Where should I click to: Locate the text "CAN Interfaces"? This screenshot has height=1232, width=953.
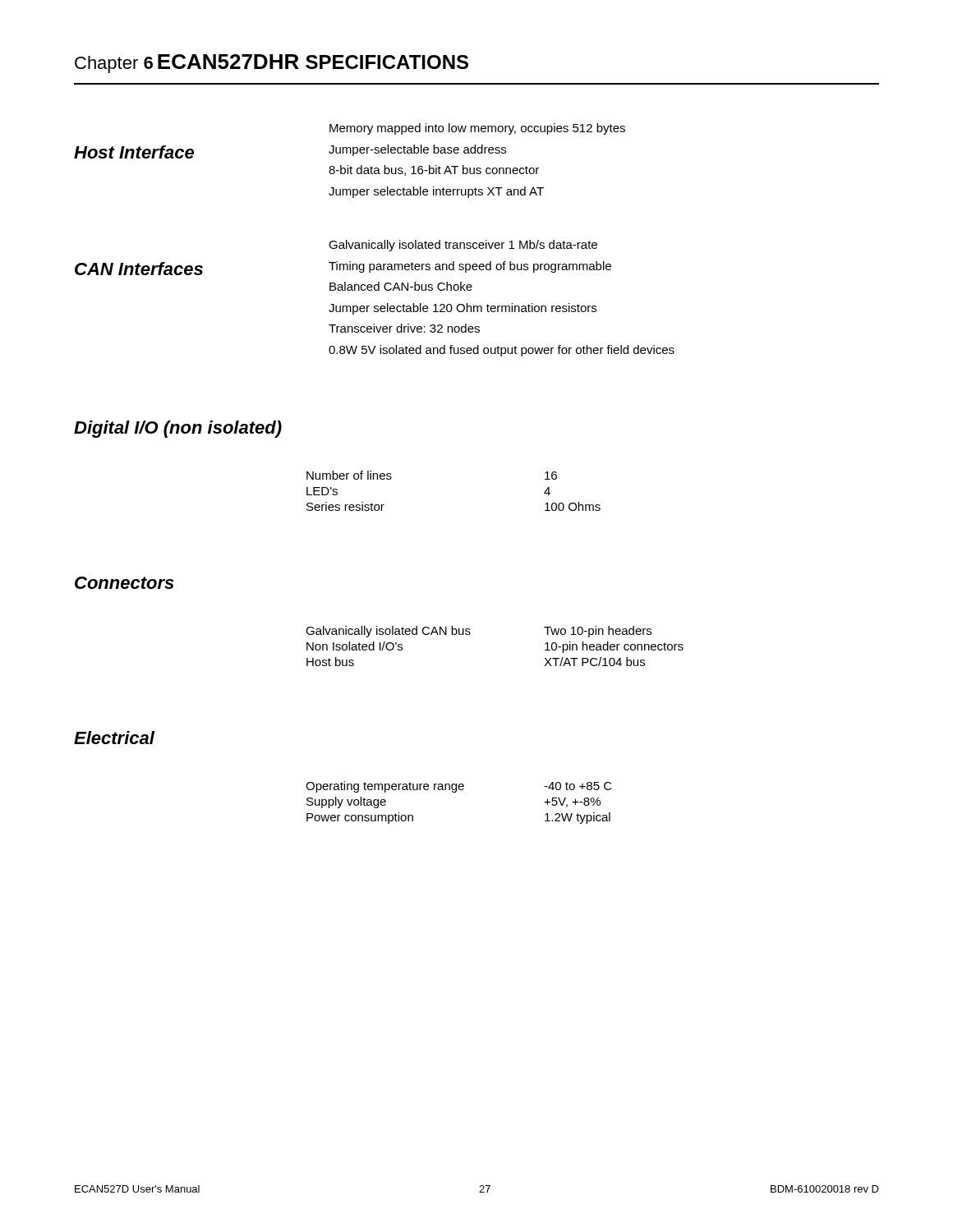tap(139, 269)
